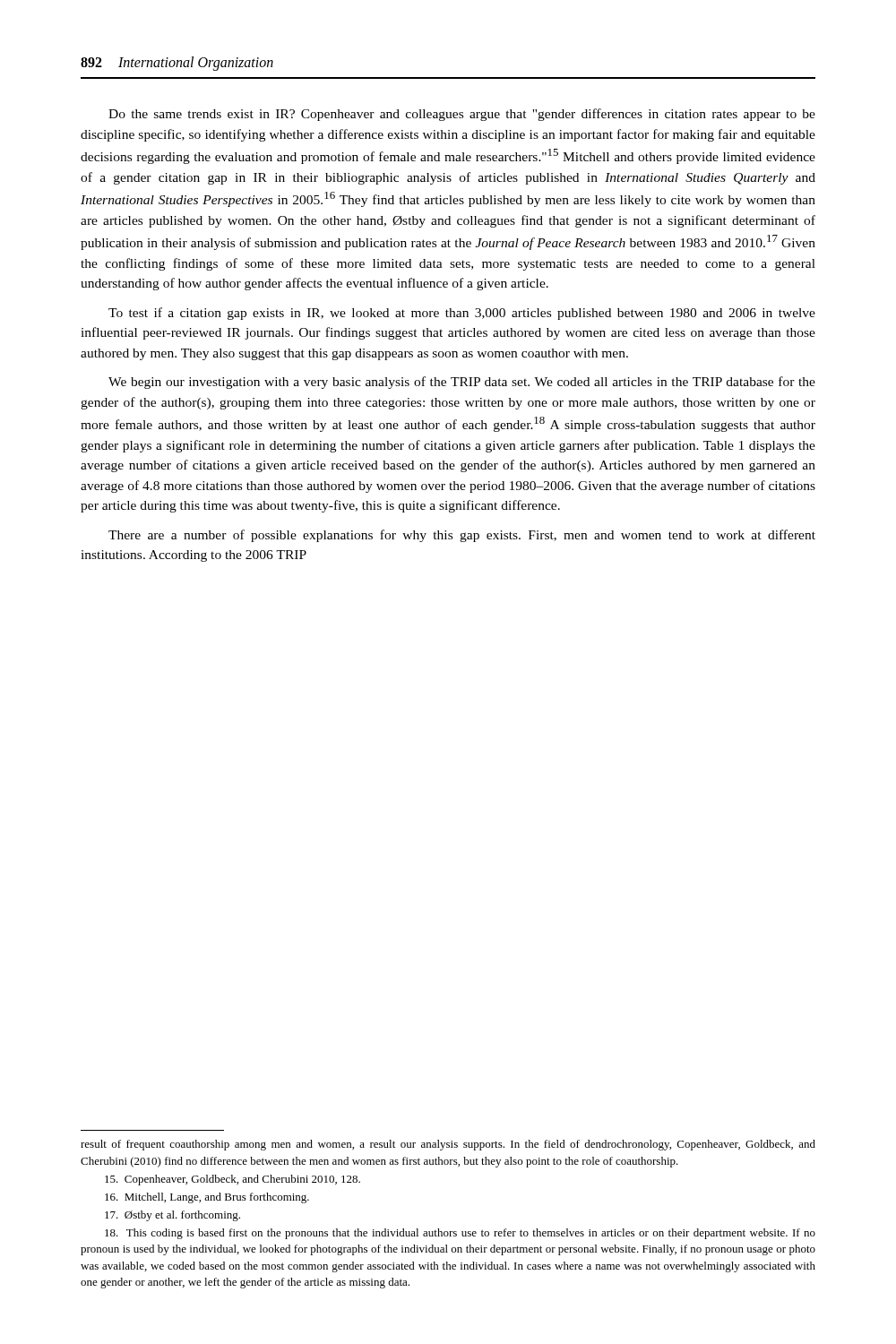Find "Copenheaver, Goldbeck, and Cherubini 2010, 128." on this page
The width and height of the screenshot is (896, 1344).
pos(232,1178)
